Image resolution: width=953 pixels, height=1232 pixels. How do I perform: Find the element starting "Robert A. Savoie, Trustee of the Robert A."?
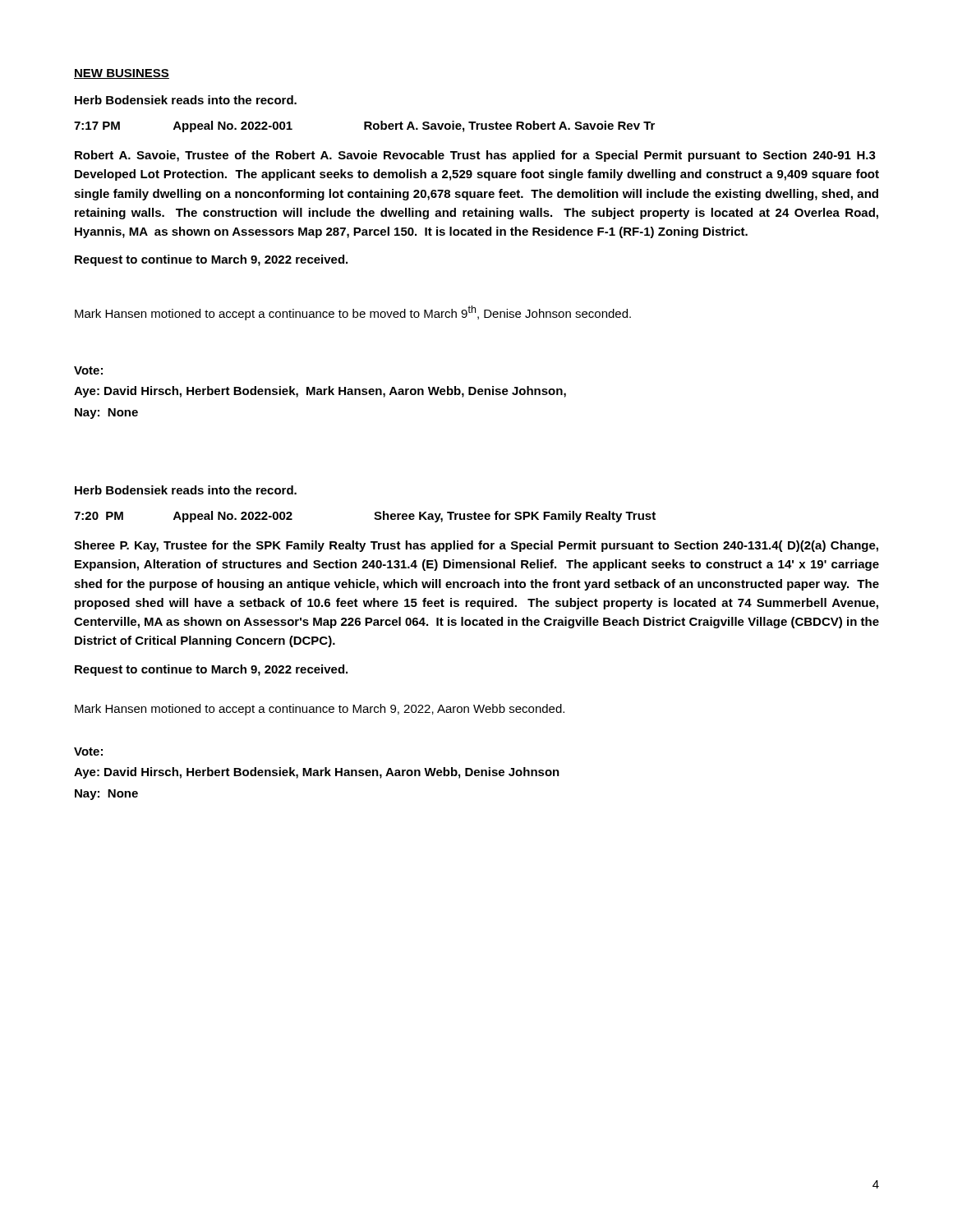[x=476, y=193]
